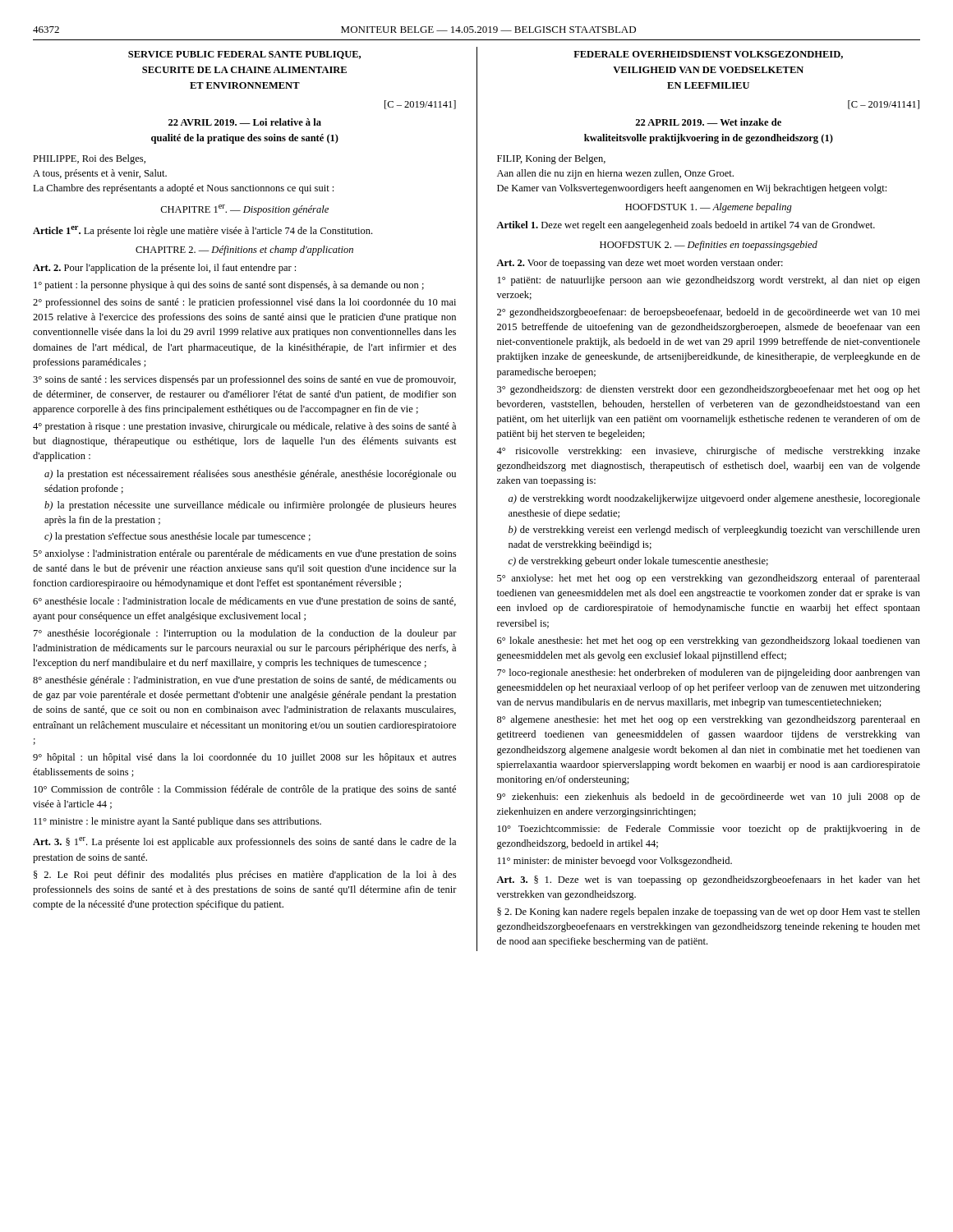Navigate to the region starting "7° anesthésie locorégionale : l'interruption"

(x=245, y=648)
